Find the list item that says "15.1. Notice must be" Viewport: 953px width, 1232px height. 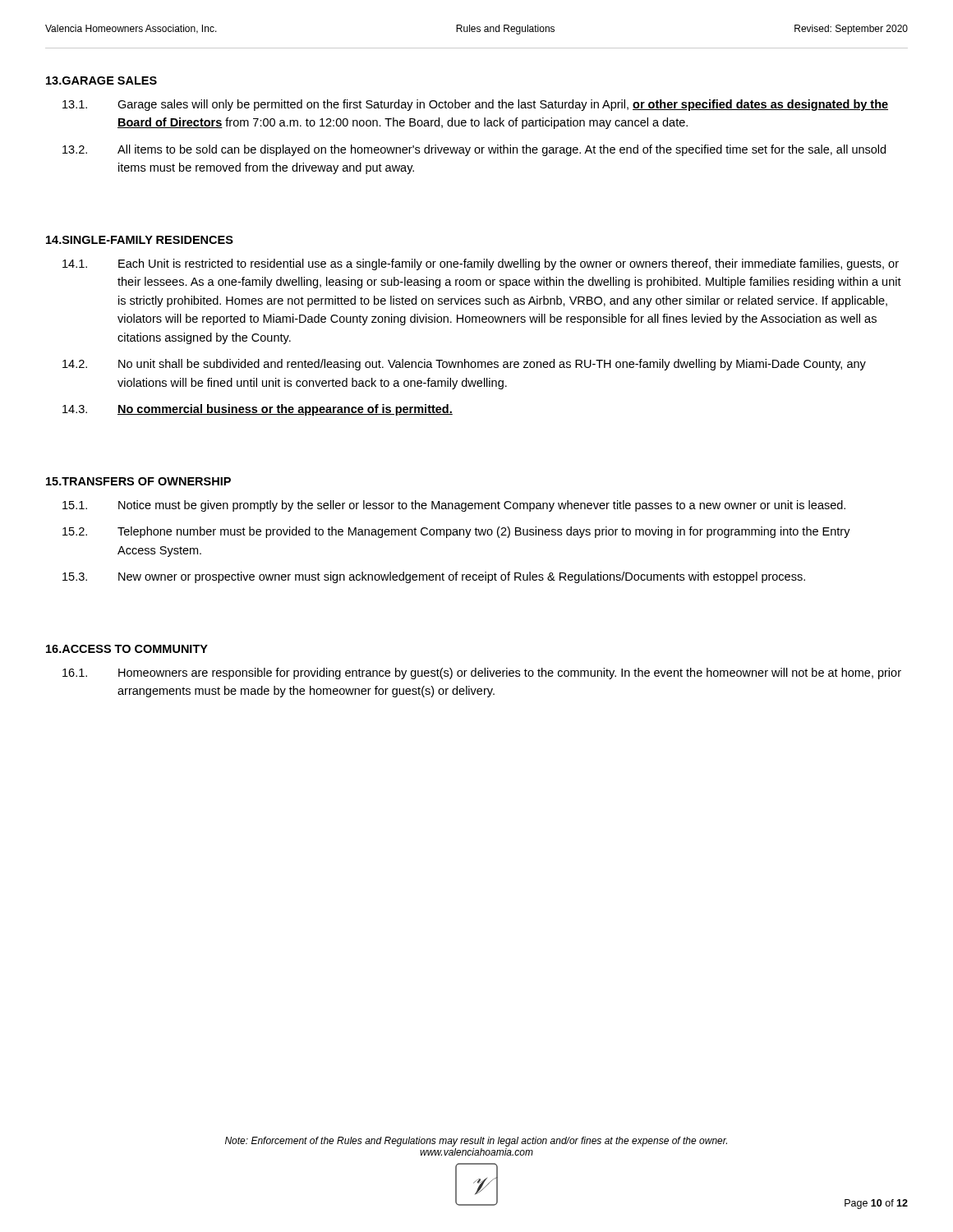(x=476, y=505)
